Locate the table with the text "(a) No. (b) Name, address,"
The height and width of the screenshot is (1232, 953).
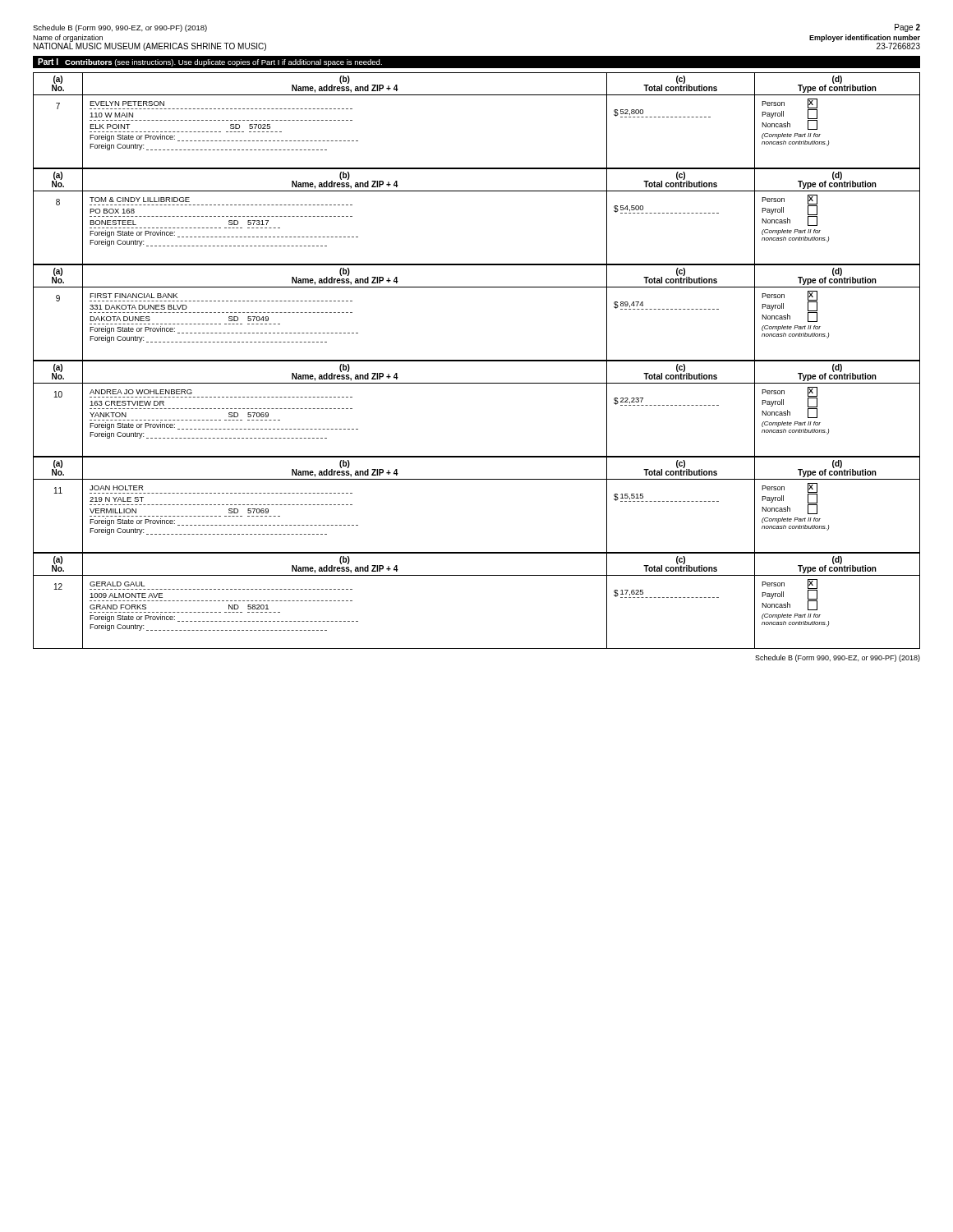point(476,361)
